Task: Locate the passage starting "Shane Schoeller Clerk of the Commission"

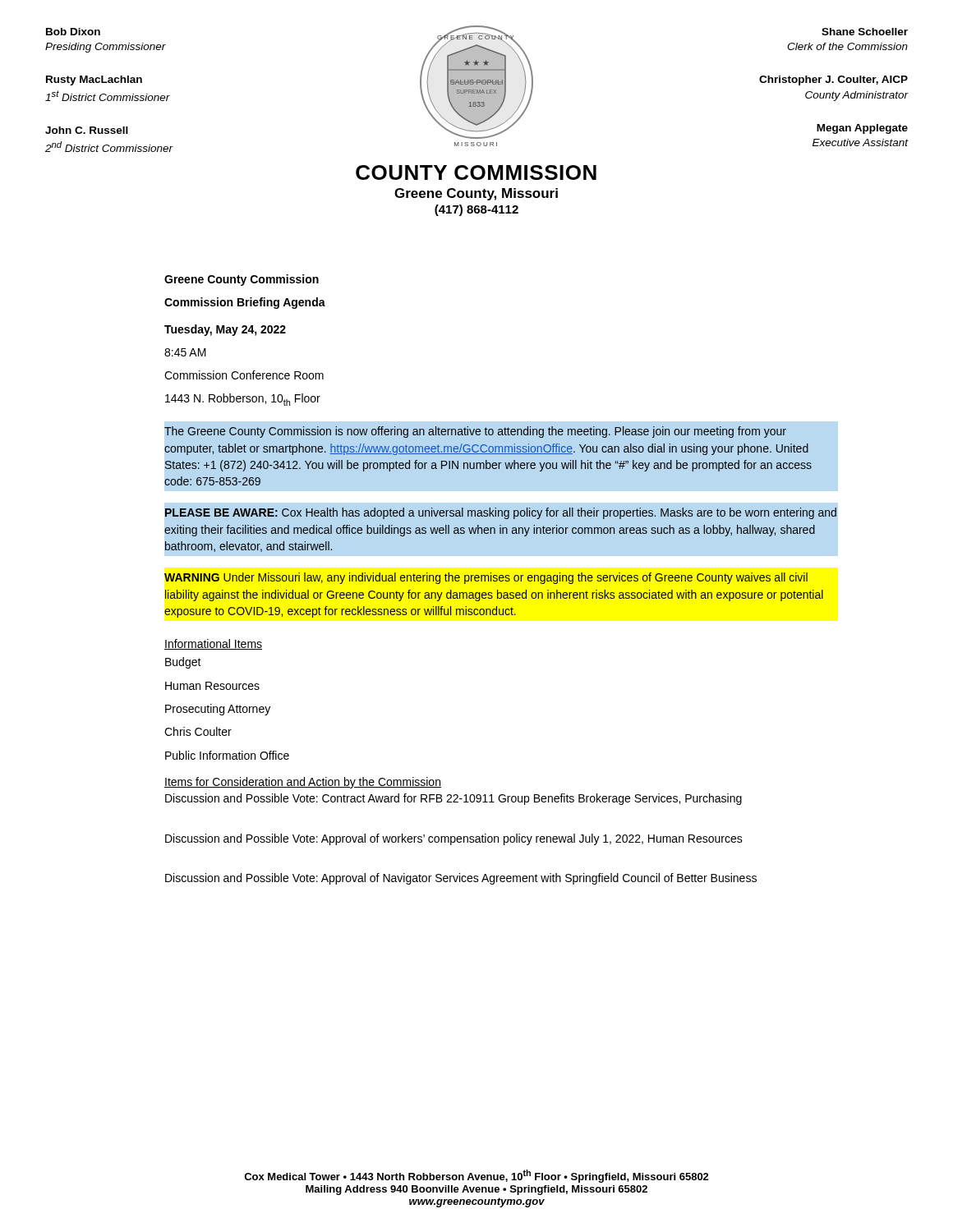Action: tap(805, 40)
